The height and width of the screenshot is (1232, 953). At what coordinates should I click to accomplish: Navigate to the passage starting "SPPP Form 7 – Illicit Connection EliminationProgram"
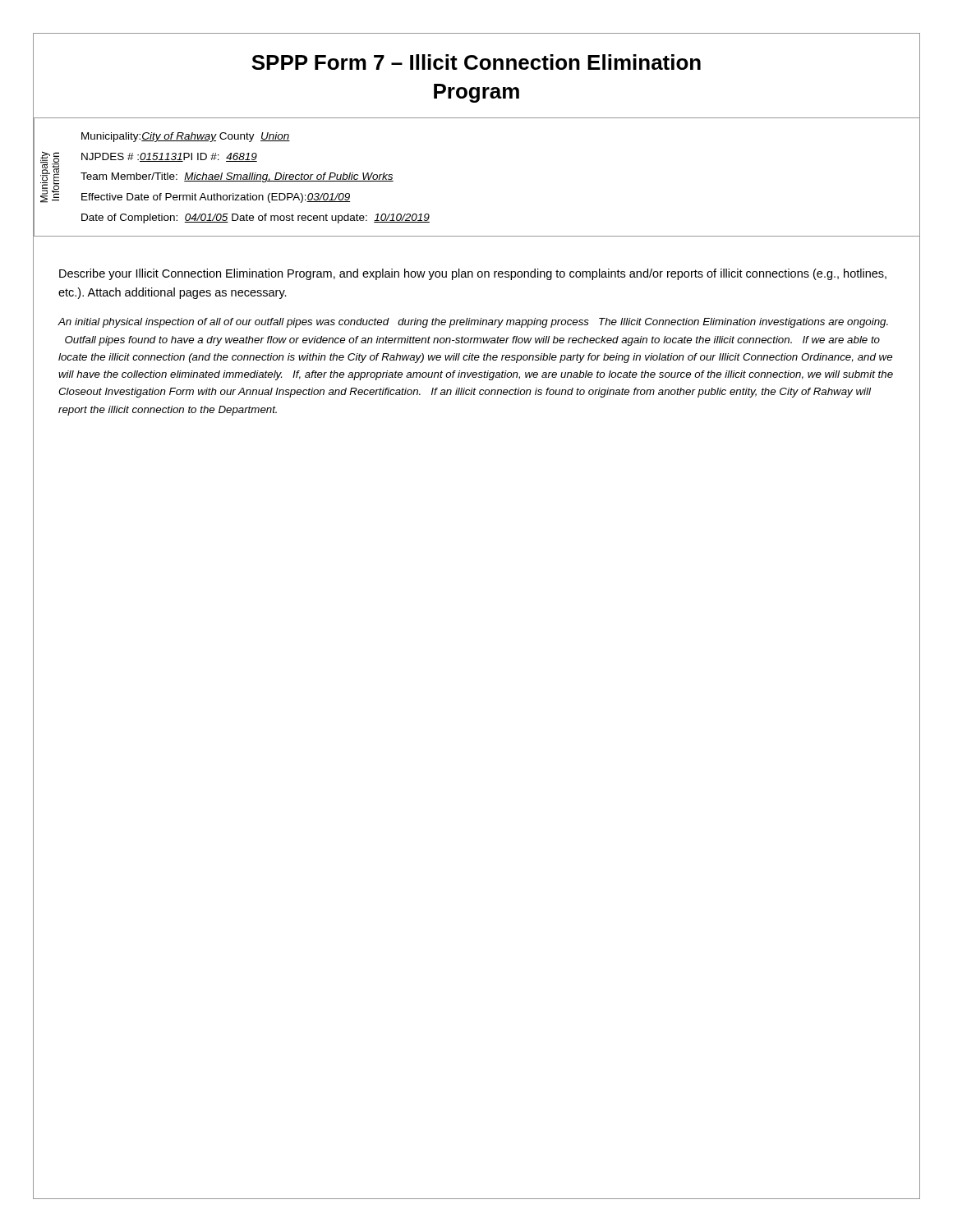pos(476,77)
